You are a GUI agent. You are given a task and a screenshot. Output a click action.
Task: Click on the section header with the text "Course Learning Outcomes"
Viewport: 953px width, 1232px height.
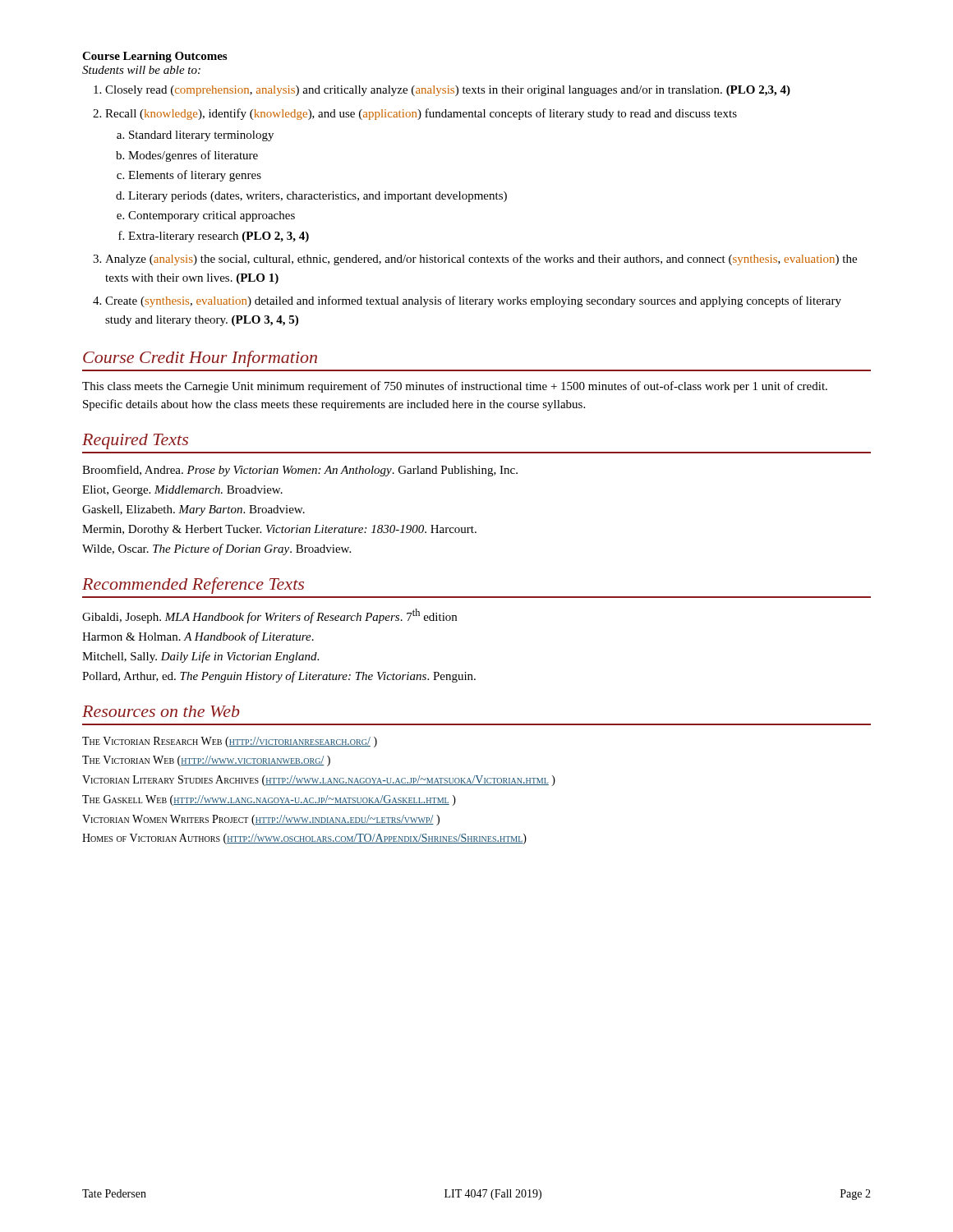[155, 56]
